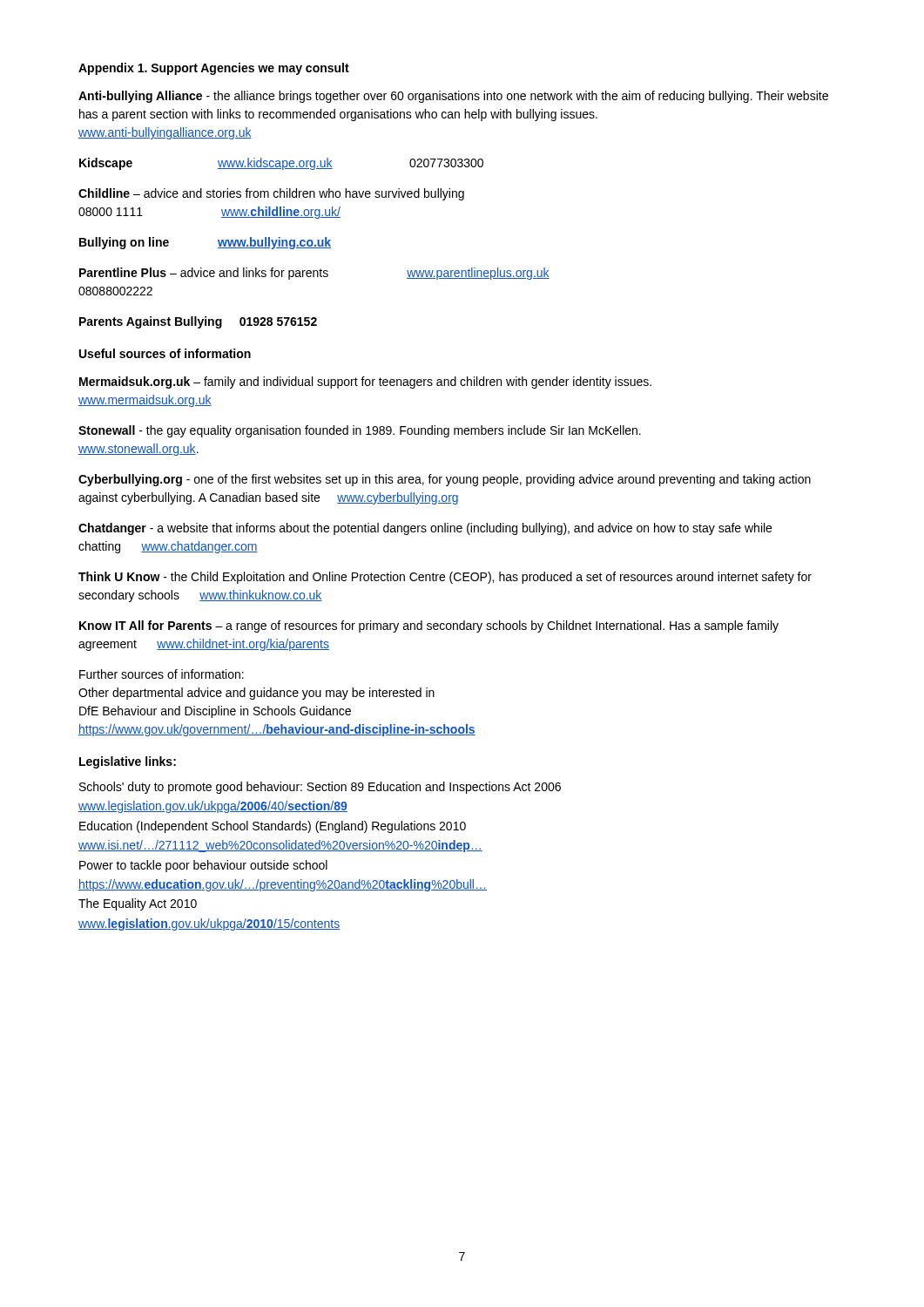Image resolution: width=924 pixels, height=1307 pixels.
Task: Point to the passage starting "Parentline Plus – advice and"
Action: pos(314,282)
